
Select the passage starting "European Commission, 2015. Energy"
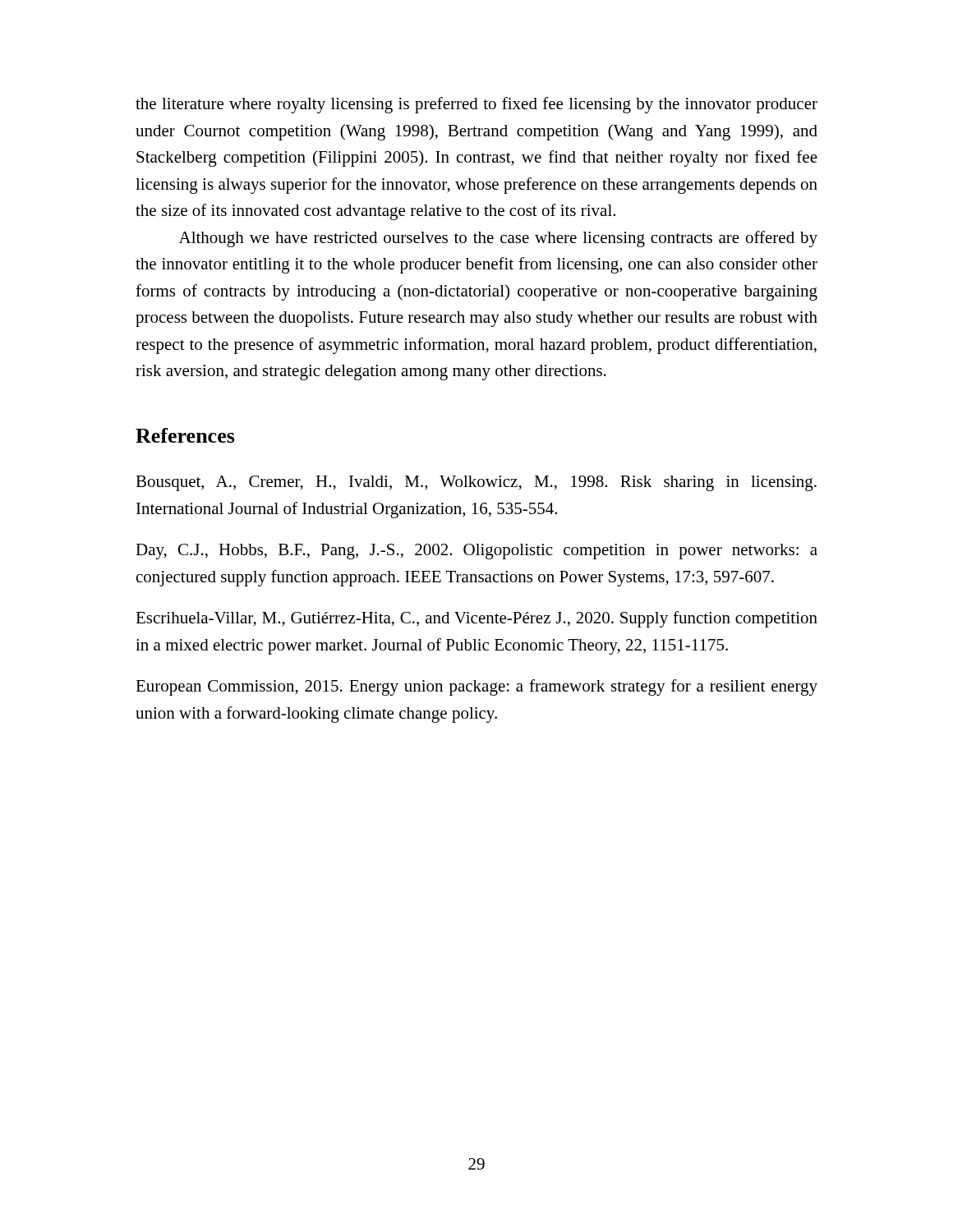[476, 699]
